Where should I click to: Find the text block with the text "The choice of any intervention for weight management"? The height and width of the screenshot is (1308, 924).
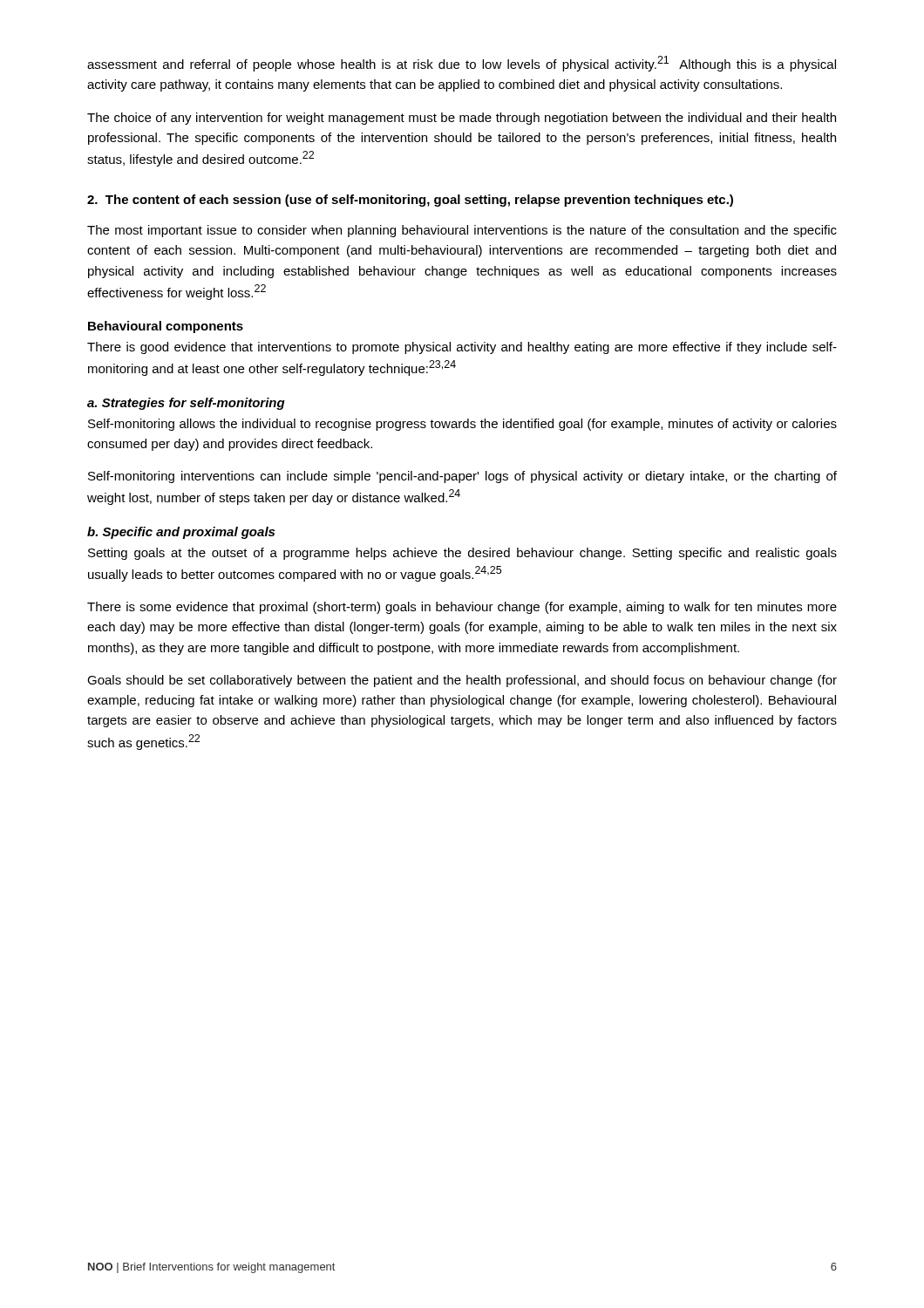click(462, 138)
